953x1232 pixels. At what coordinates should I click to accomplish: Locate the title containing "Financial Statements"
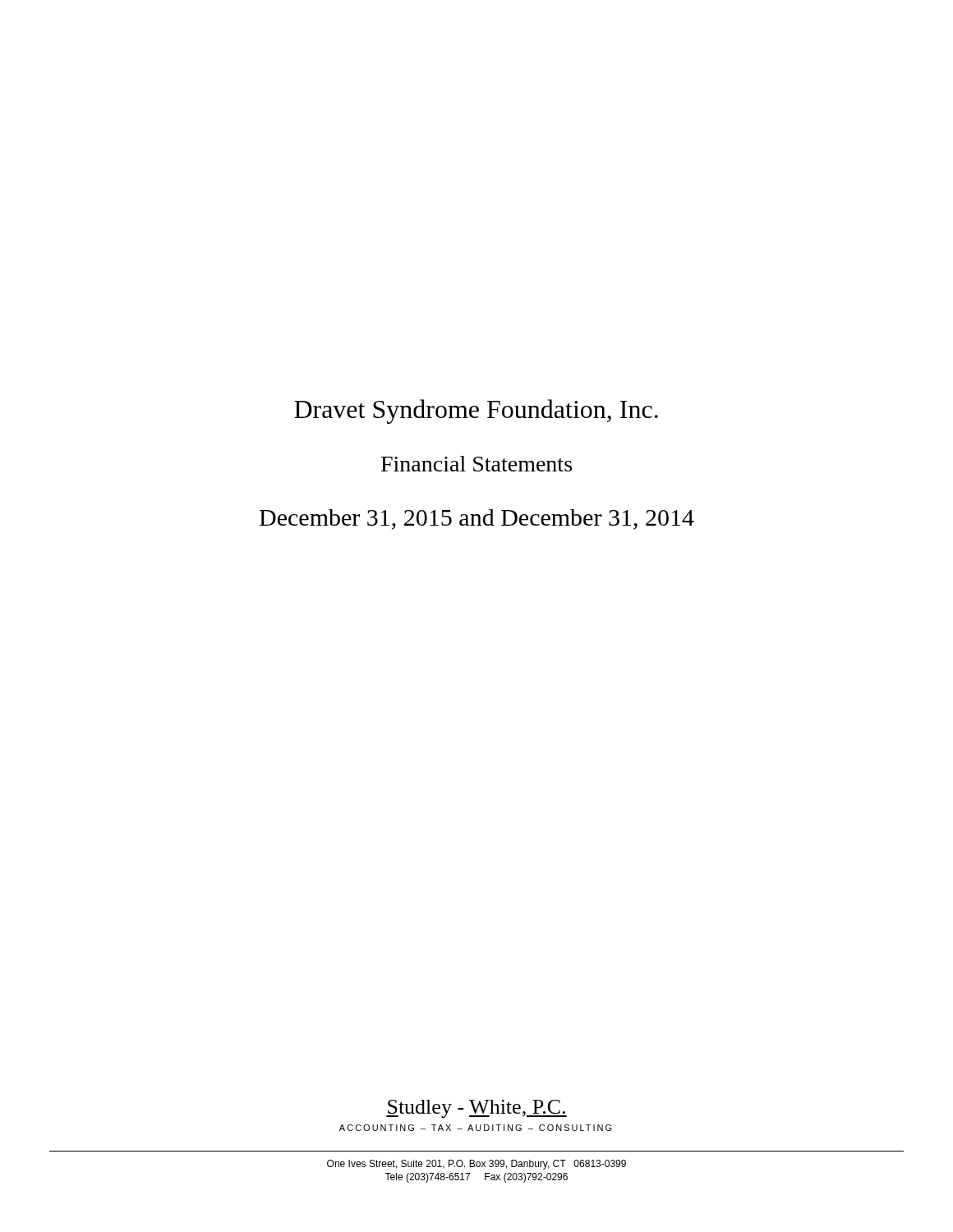[x=476, y=464]
